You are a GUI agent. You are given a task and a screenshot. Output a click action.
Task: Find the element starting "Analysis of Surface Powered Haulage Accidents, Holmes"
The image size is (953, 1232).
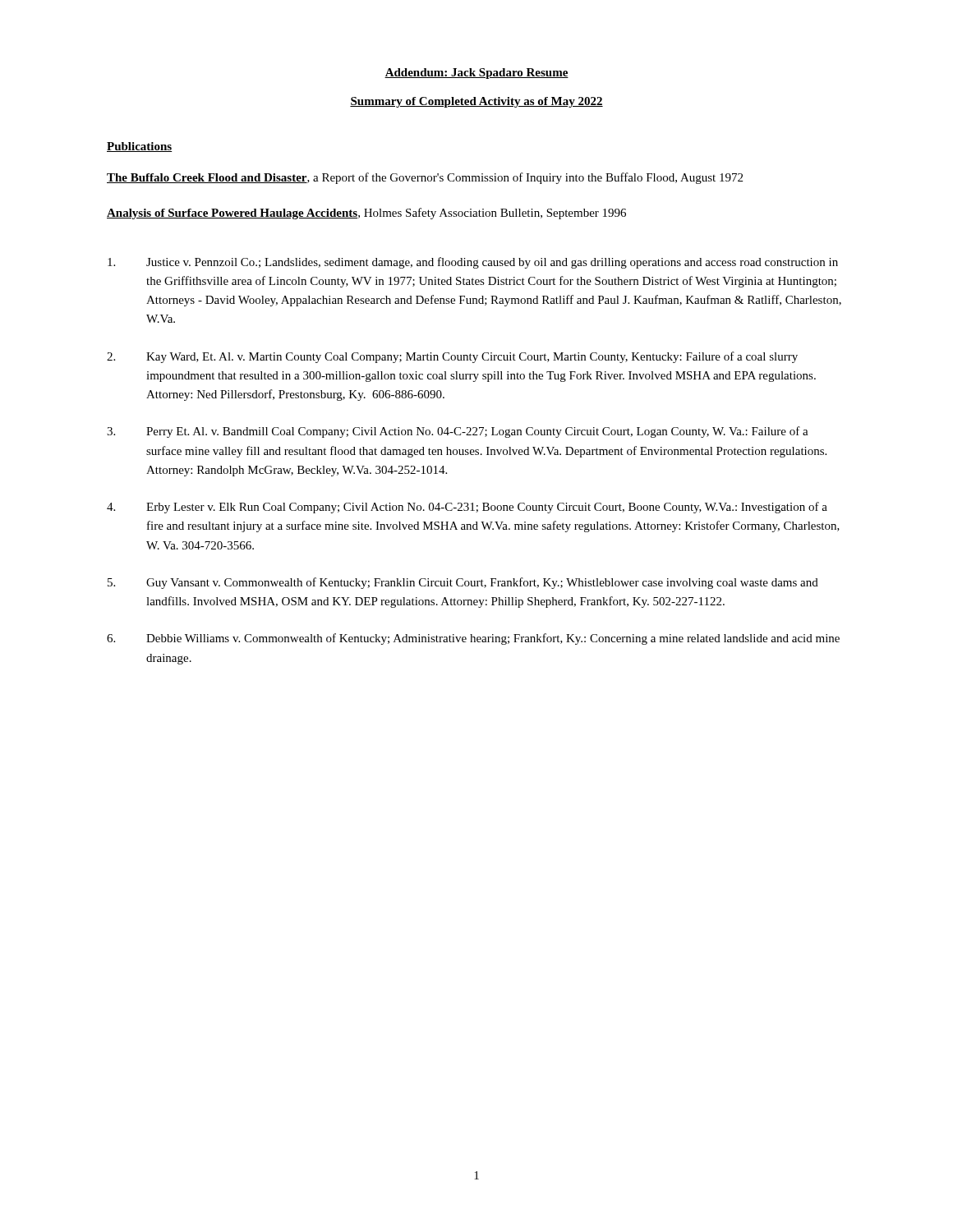pyautogui.click(x=367, y=213)
